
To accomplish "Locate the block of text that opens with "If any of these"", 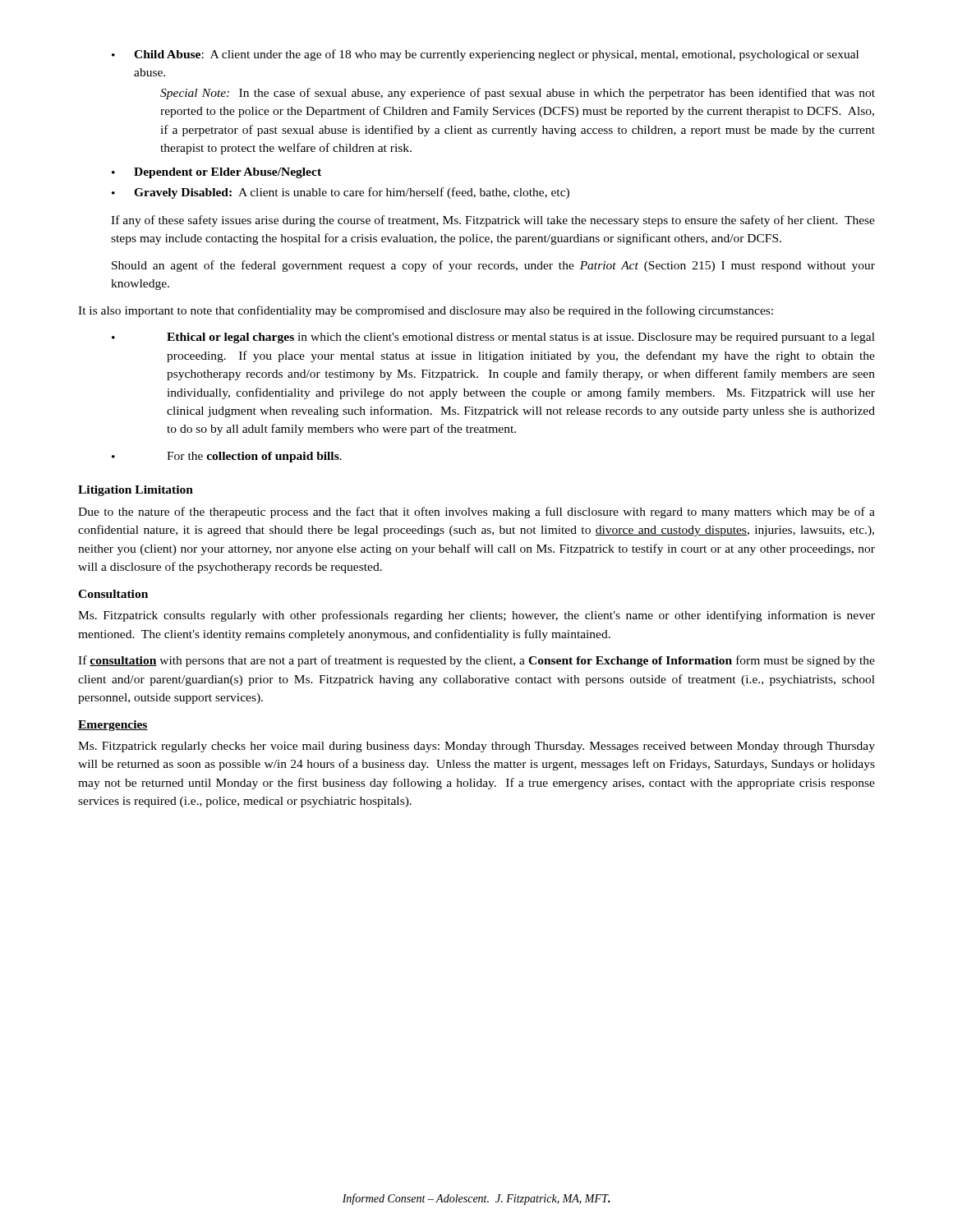I will (x=493, y=229).
